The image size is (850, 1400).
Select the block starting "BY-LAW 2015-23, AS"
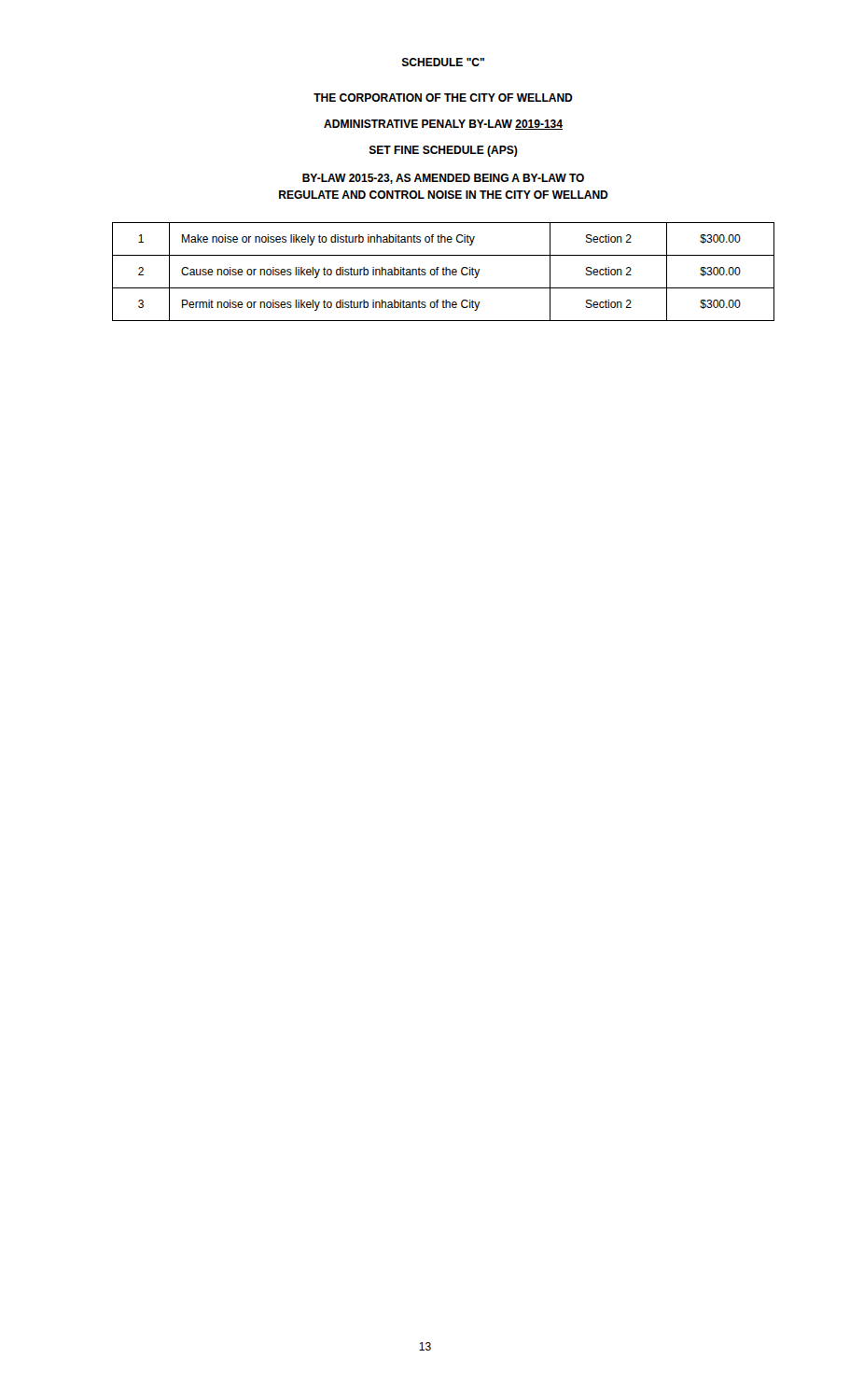(x=443, y=187)
